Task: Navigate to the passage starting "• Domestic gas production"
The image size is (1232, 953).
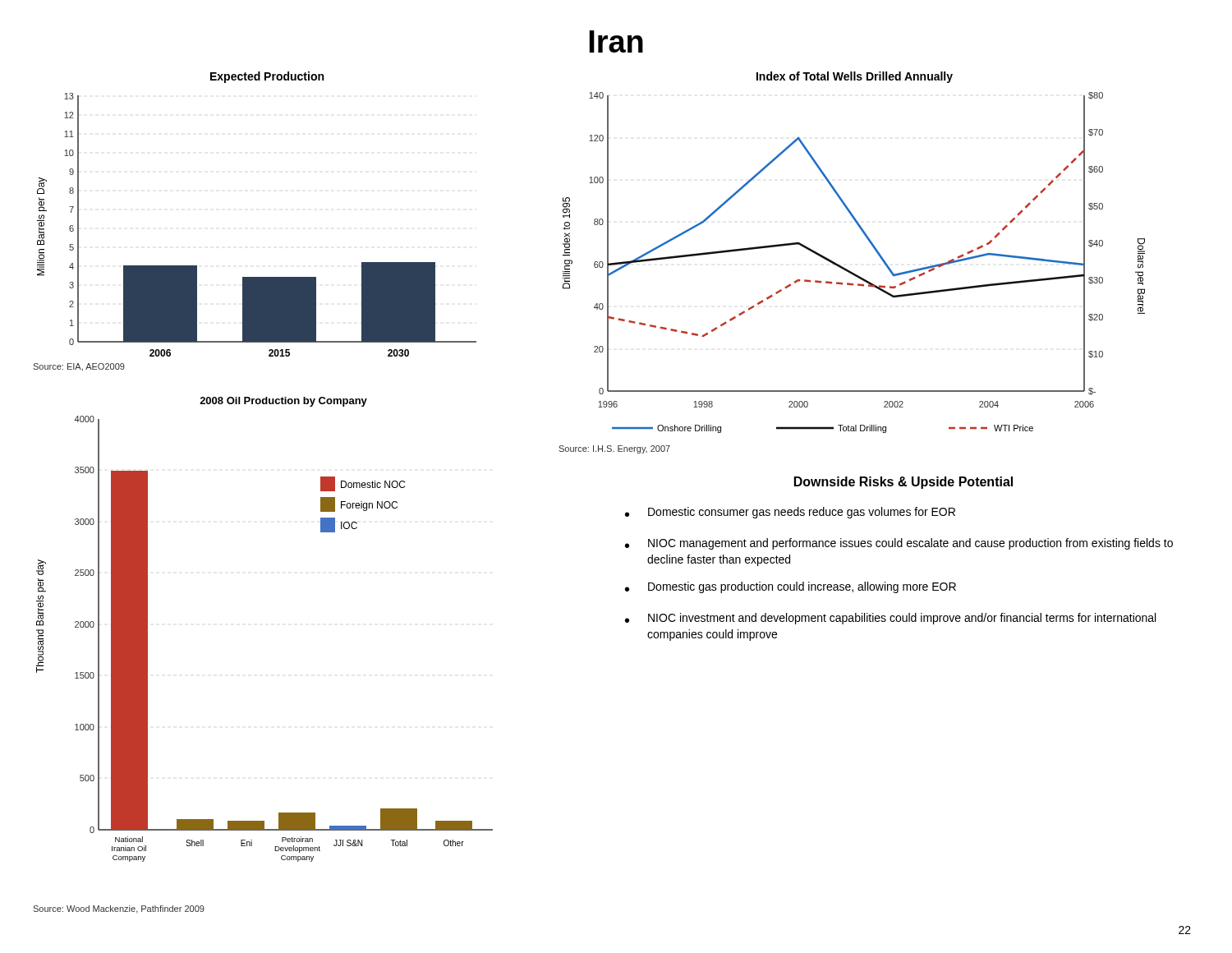Action: (x=790, y=589)
